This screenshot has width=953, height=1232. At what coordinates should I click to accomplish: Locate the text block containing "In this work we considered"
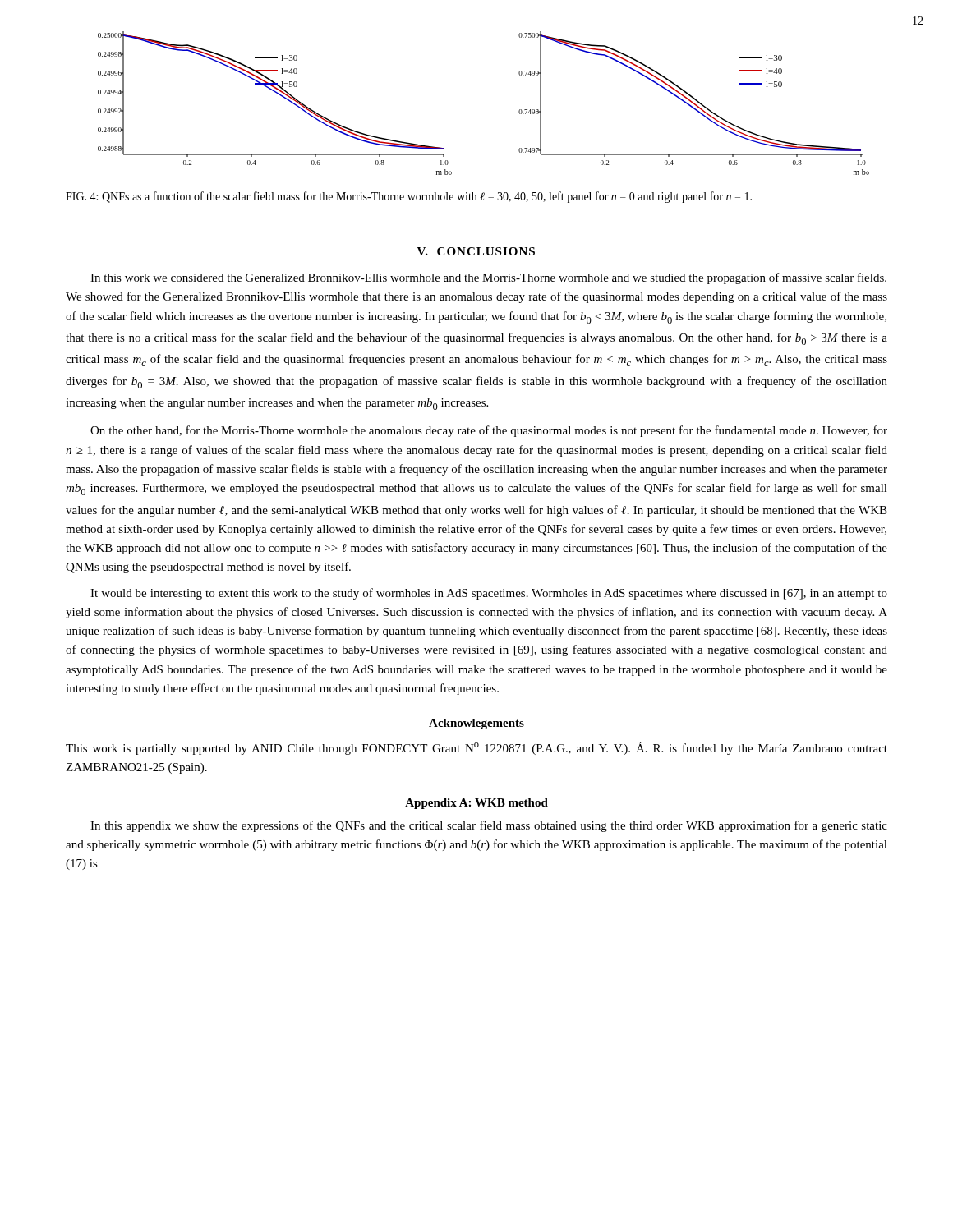[476, 342]
